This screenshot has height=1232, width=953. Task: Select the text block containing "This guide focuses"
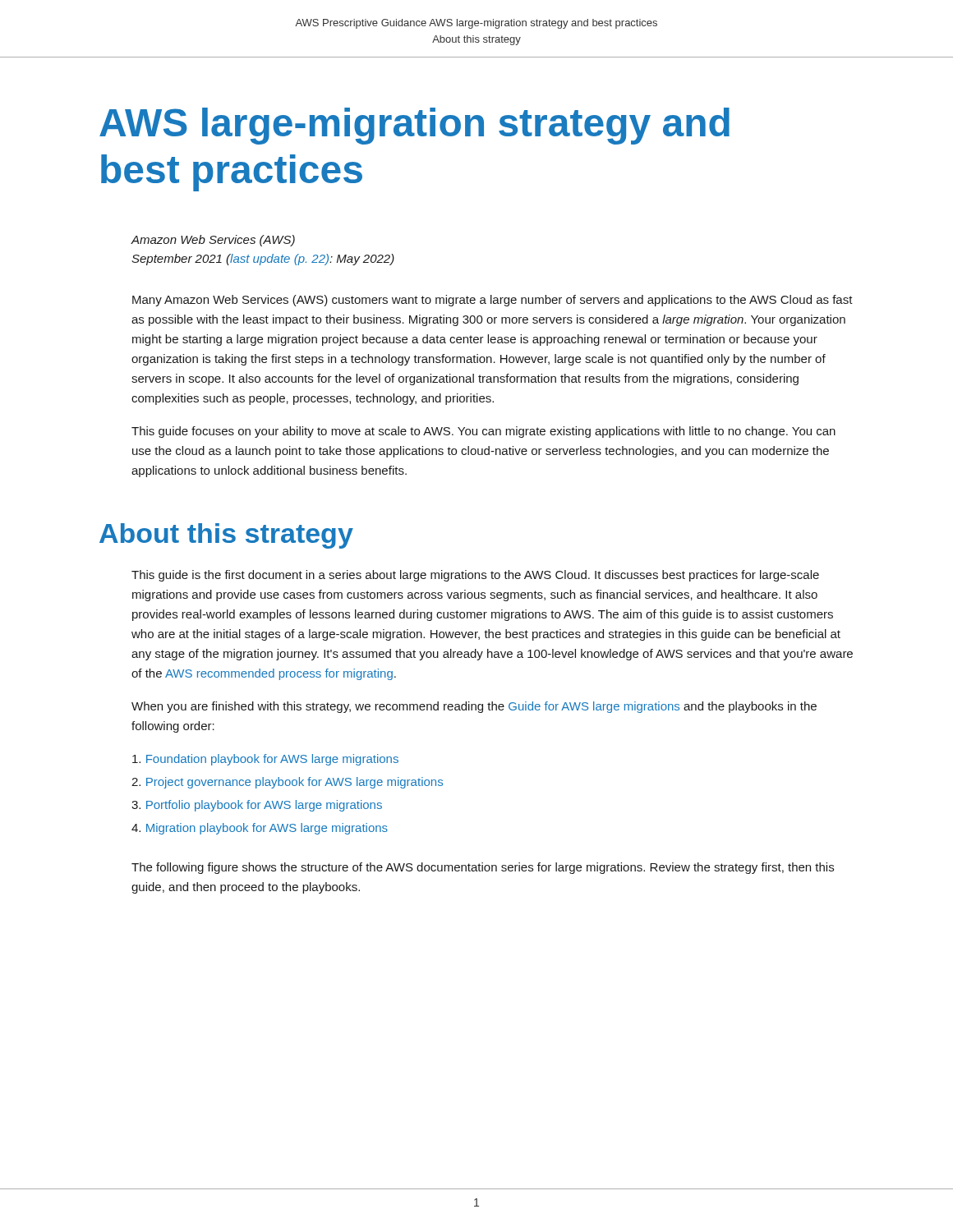pyautogui.click(x=484, y=451)
